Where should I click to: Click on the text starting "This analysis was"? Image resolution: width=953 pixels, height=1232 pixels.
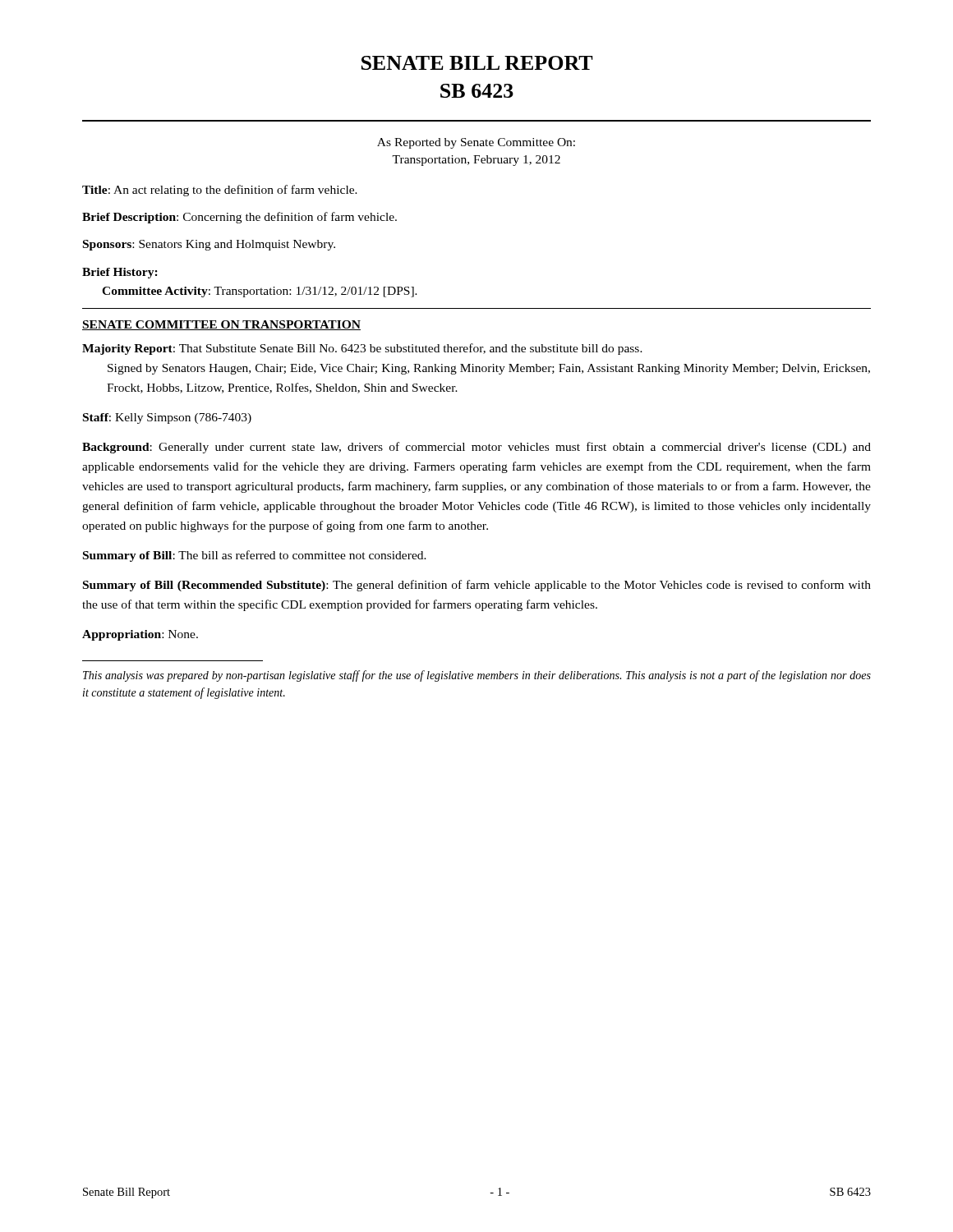pos(476,684)
